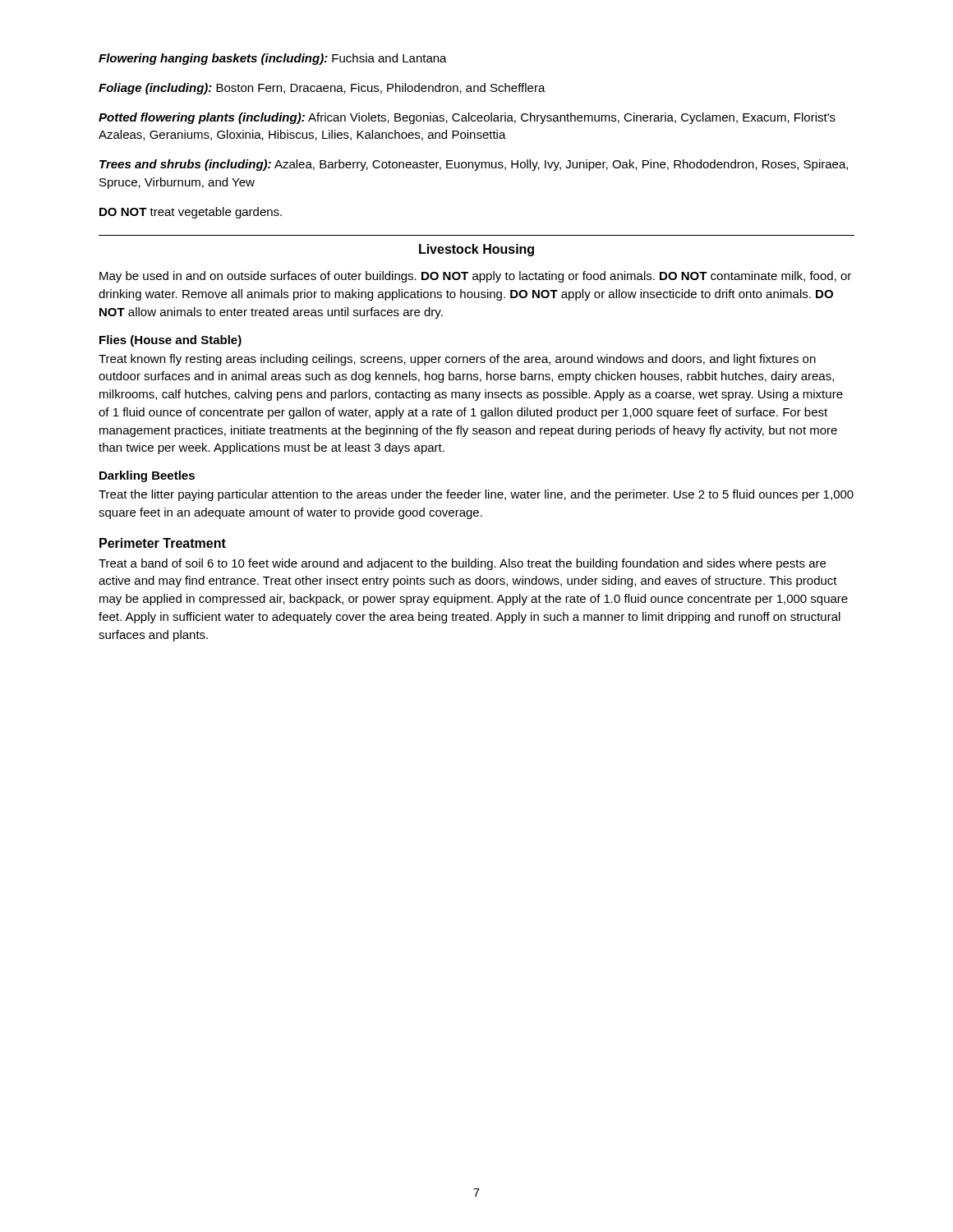Point to the block beginning "Foliage (including): Boston Fern, Dracaena,"
The image size is (953, 1232).
322,87
